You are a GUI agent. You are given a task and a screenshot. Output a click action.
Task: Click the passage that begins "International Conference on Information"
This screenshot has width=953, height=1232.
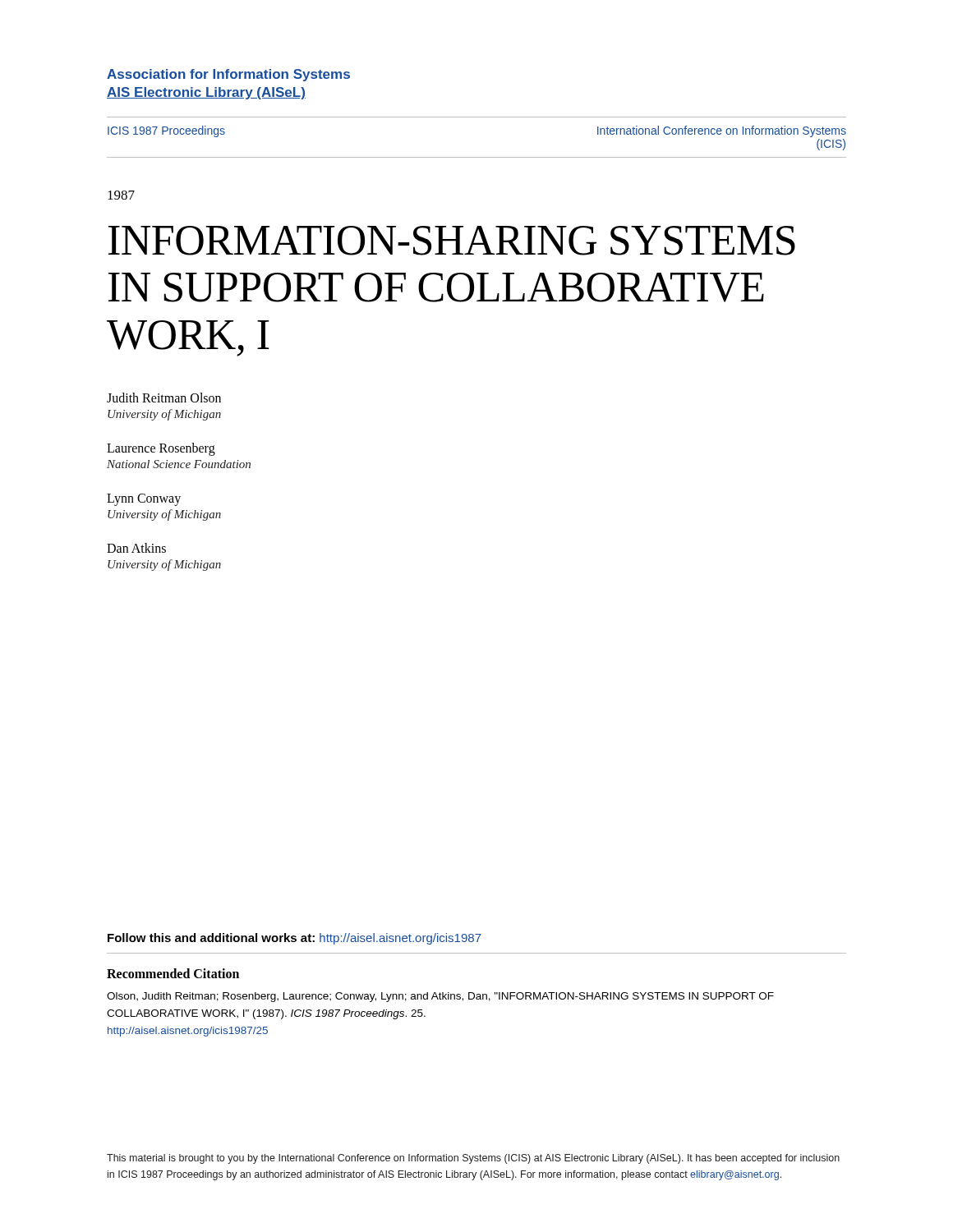721,137
